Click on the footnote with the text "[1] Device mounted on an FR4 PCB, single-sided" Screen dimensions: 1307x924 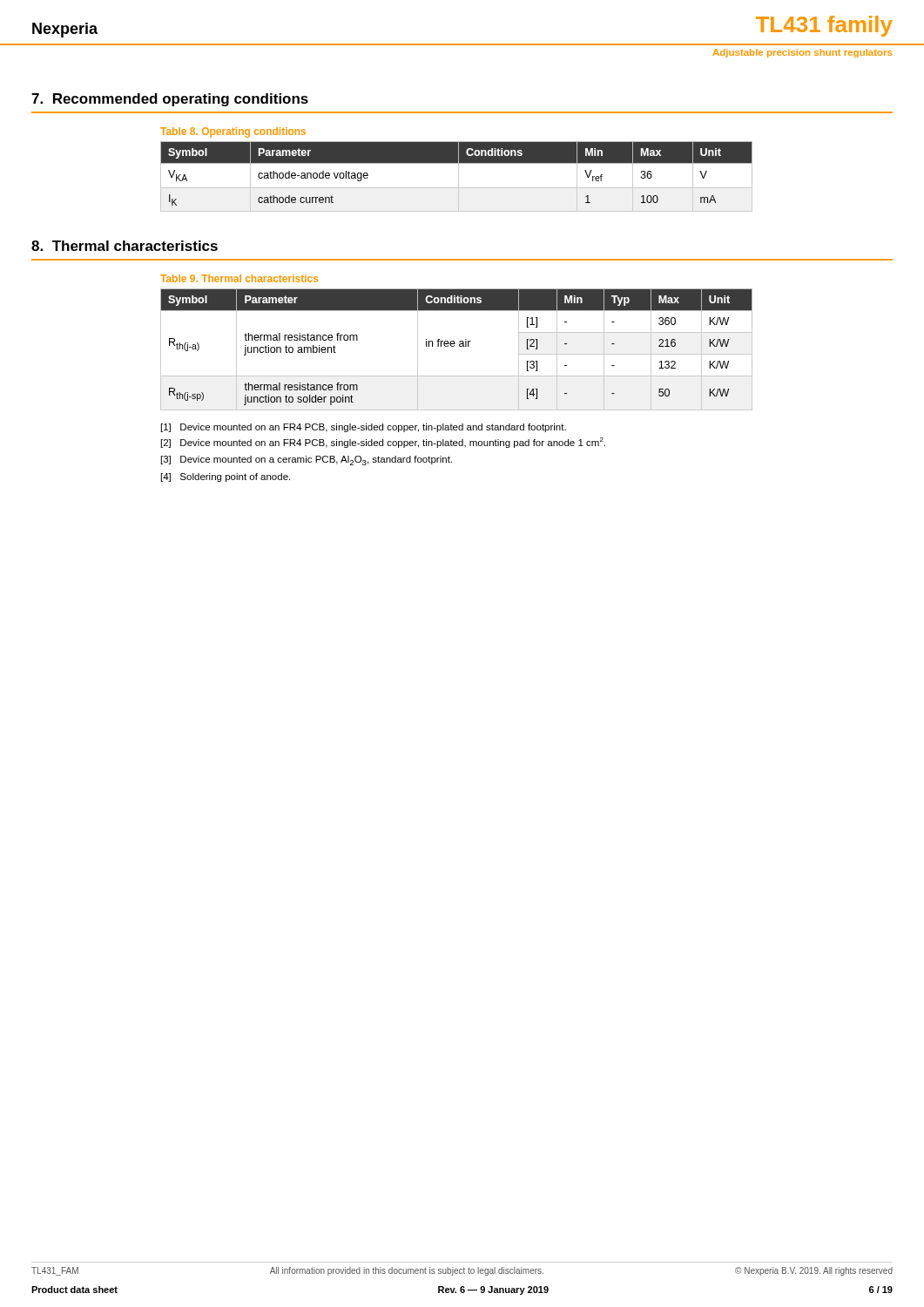[363, 427]
